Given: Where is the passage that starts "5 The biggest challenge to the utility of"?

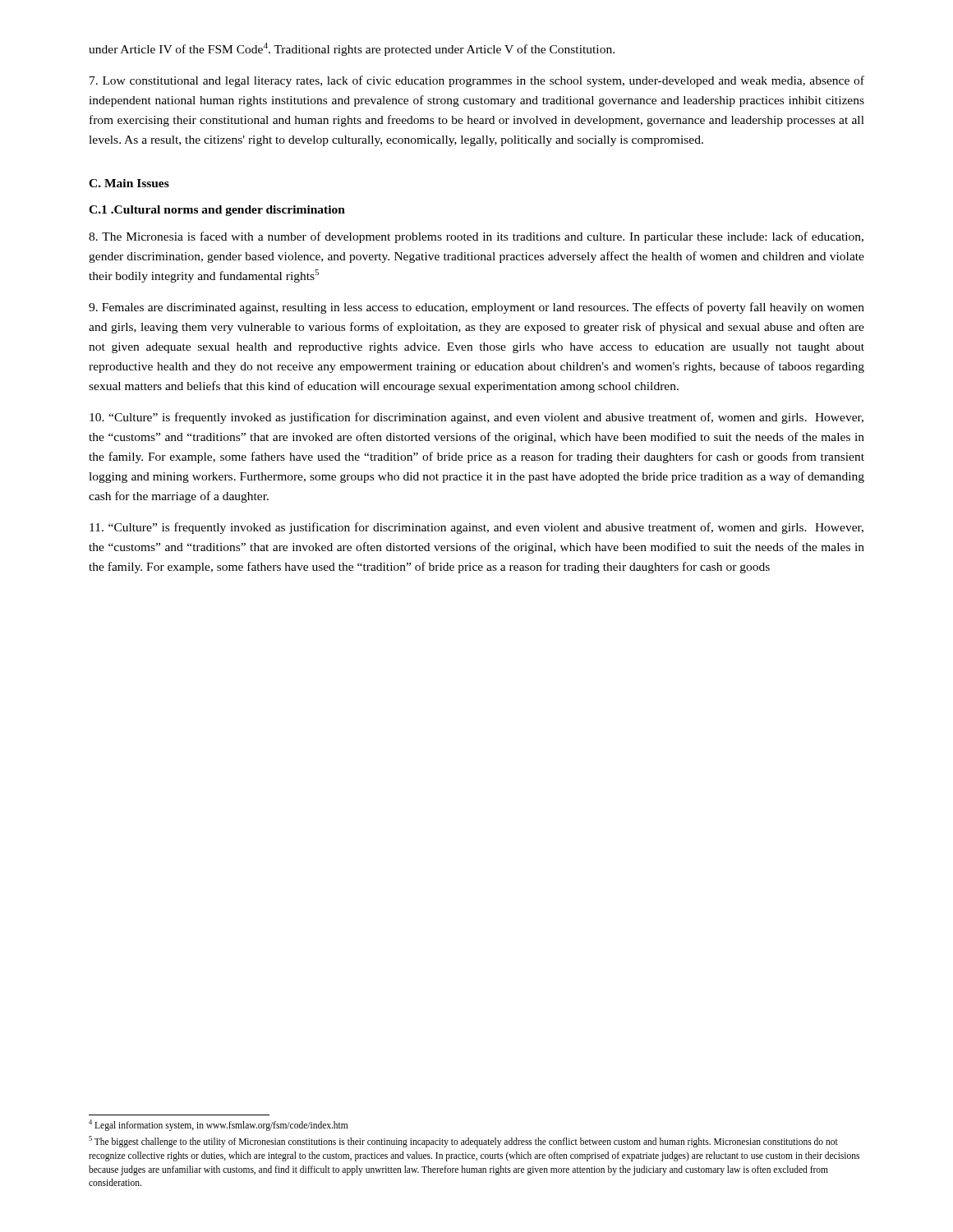Looking at the screenshot, I should point(474,1162).
